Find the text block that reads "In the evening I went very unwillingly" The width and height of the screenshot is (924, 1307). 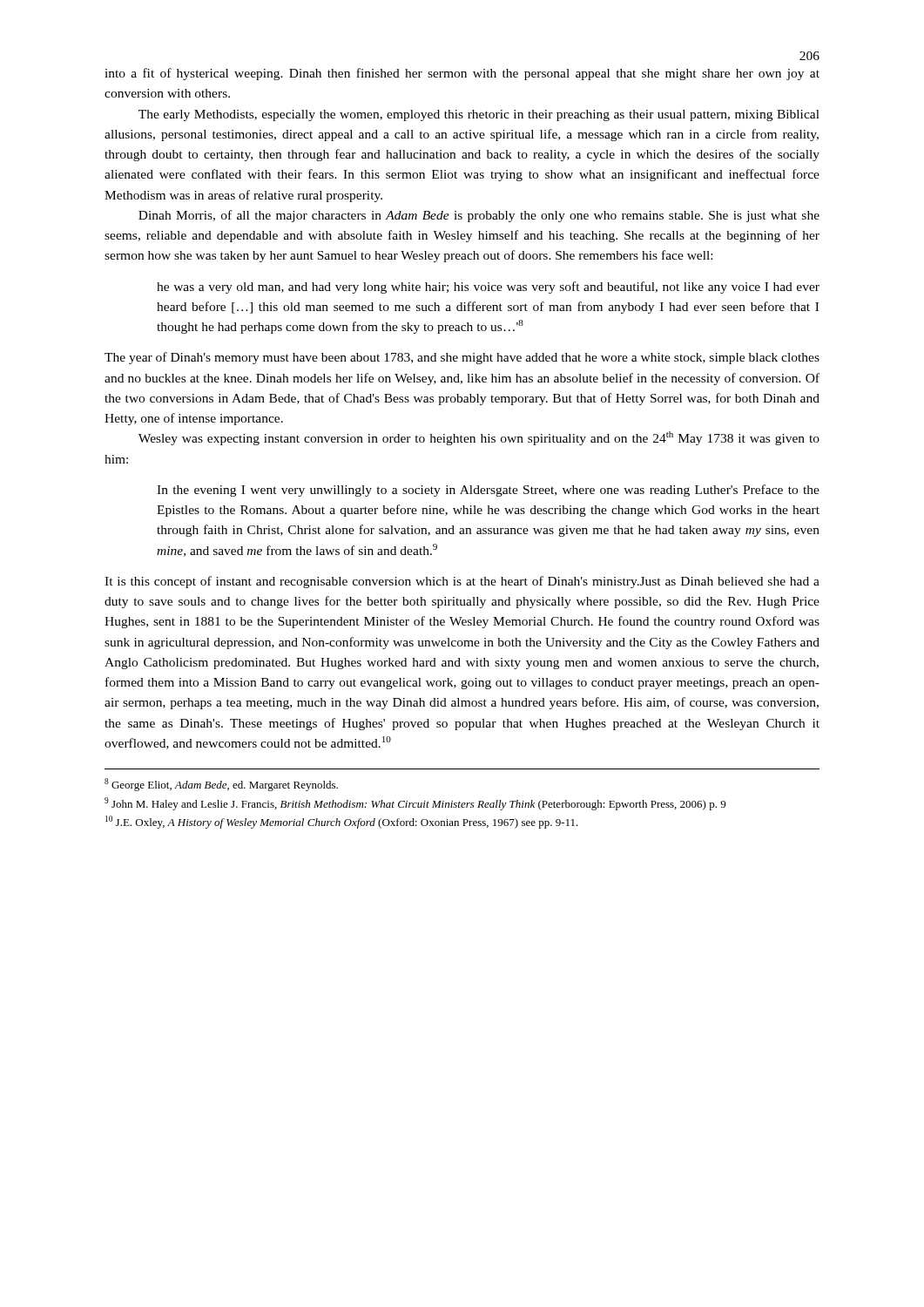tap(488, 520)
